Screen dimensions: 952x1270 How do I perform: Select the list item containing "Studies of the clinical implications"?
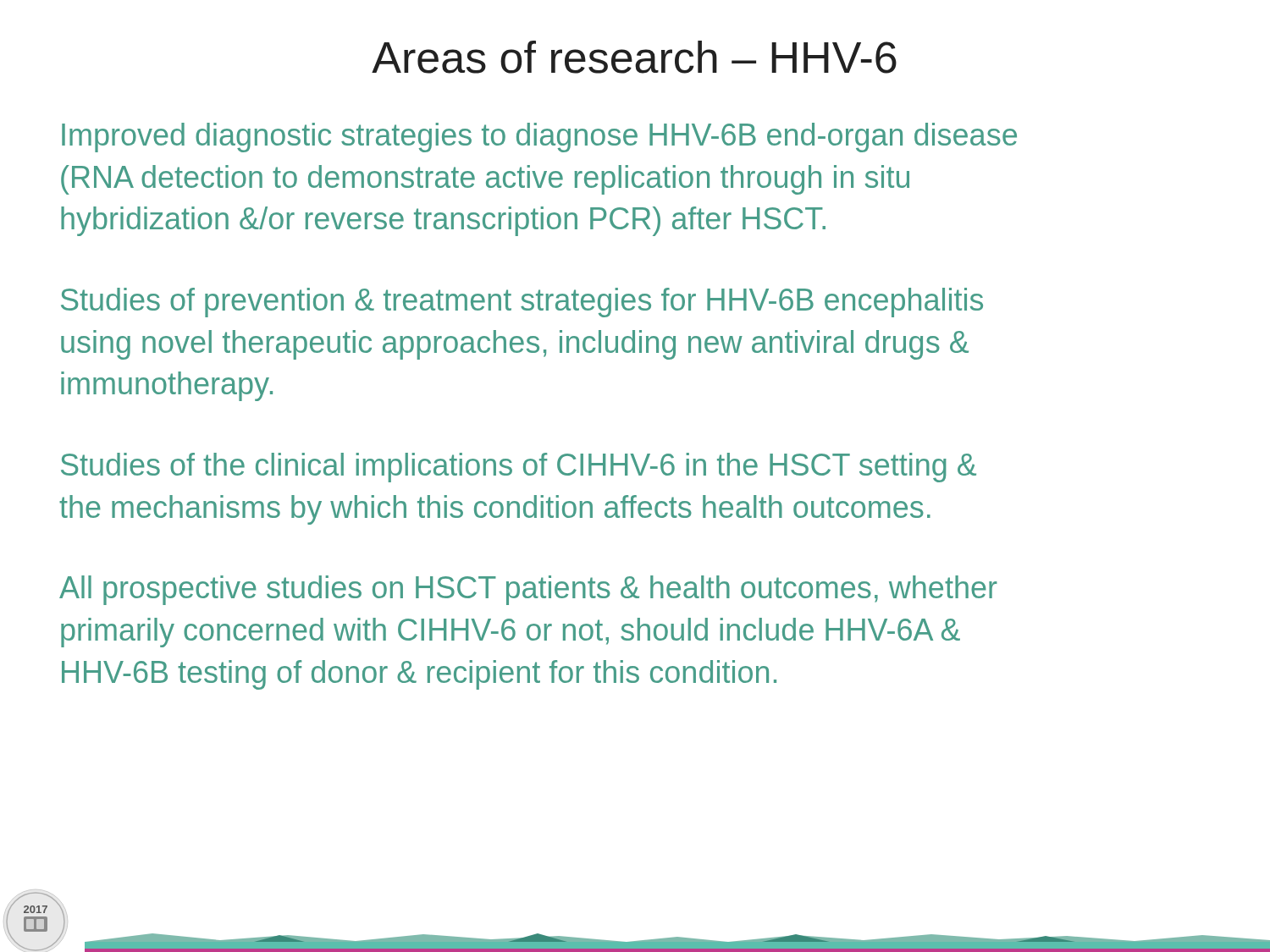pos(518,486)
